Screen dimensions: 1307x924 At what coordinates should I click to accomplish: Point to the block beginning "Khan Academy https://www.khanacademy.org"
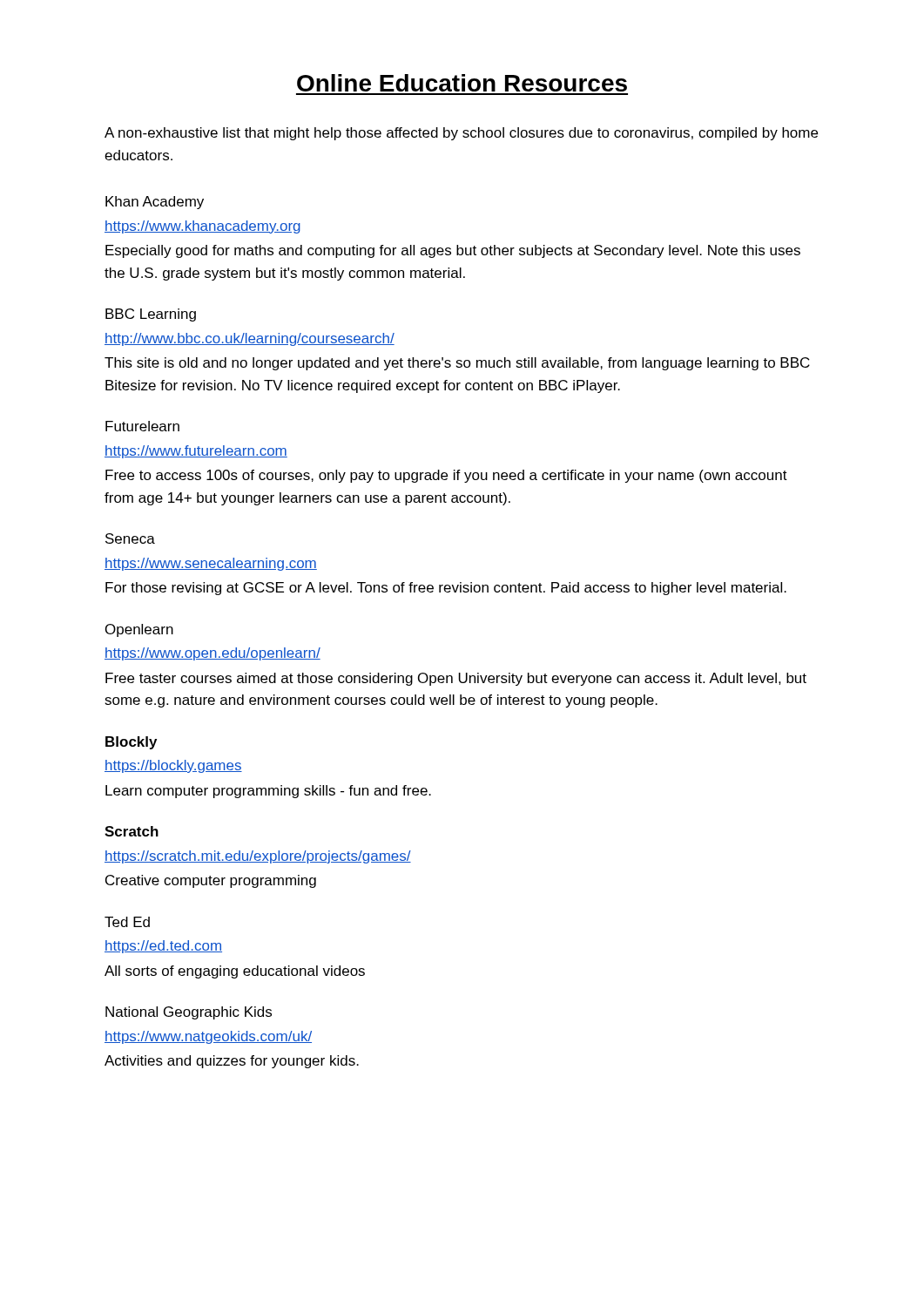(x=462, y=237)
